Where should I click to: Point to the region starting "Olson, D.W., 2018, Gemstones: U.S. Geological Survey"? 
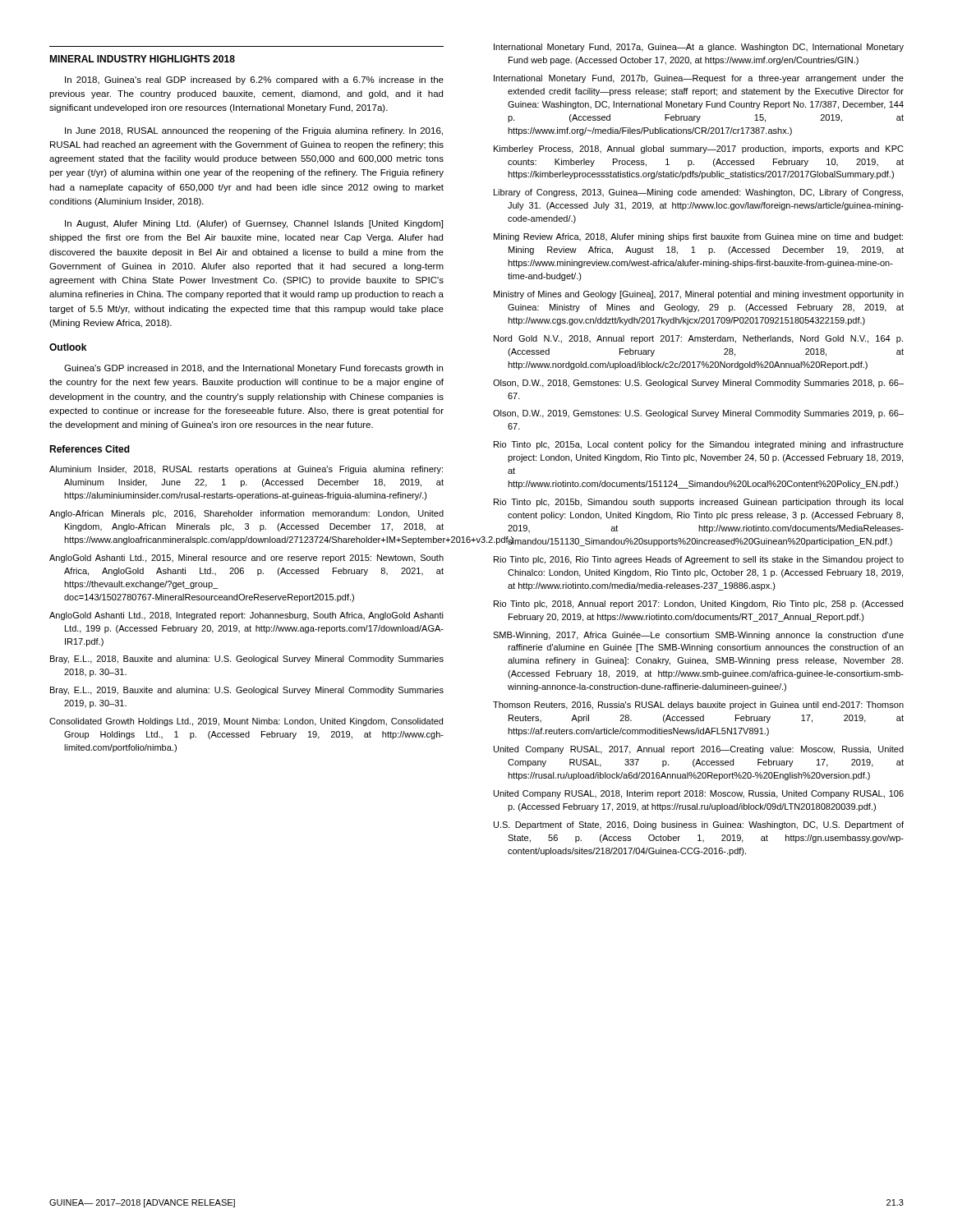click(698, 389)
